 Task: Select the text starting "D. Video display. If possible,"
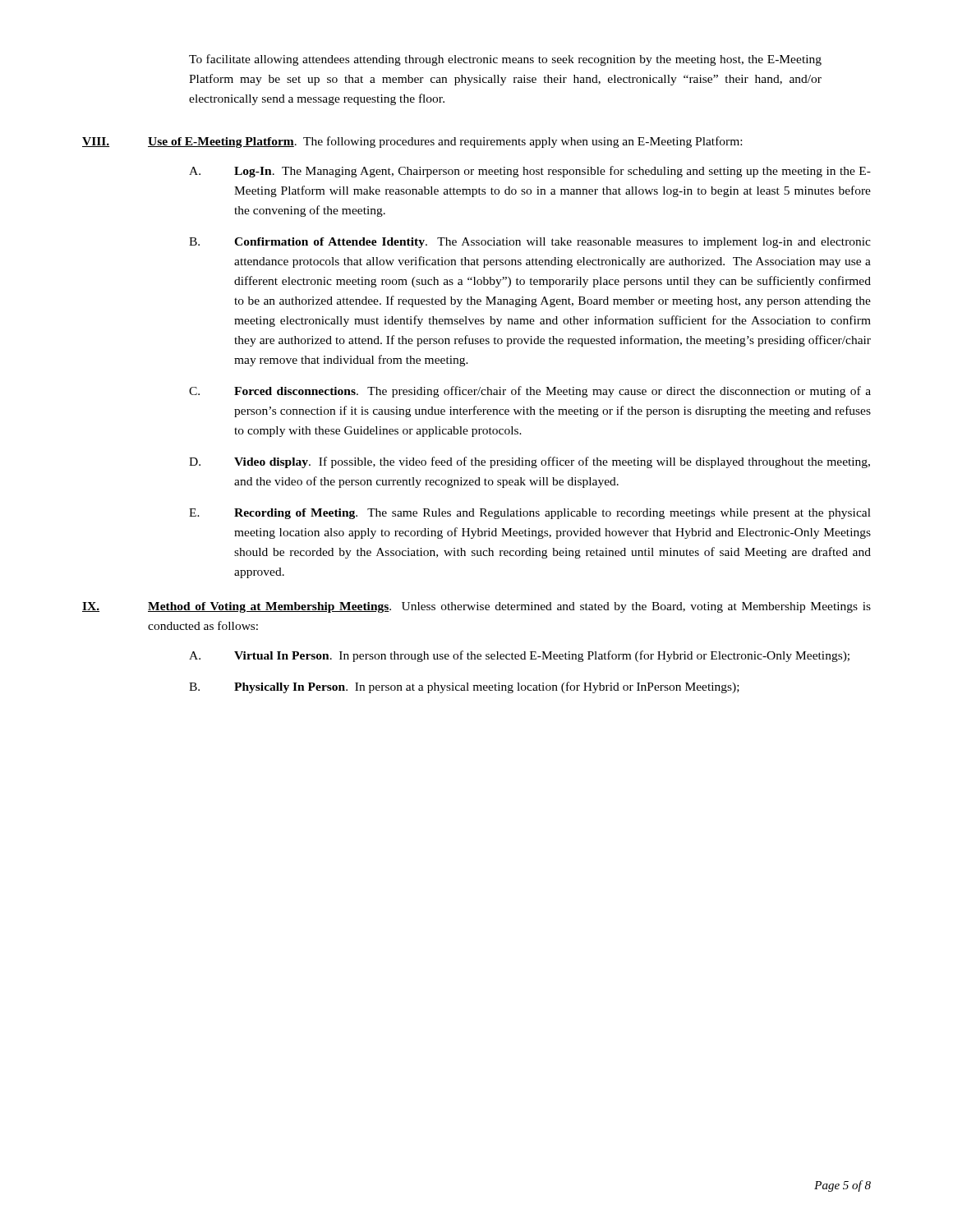point(530,472)
